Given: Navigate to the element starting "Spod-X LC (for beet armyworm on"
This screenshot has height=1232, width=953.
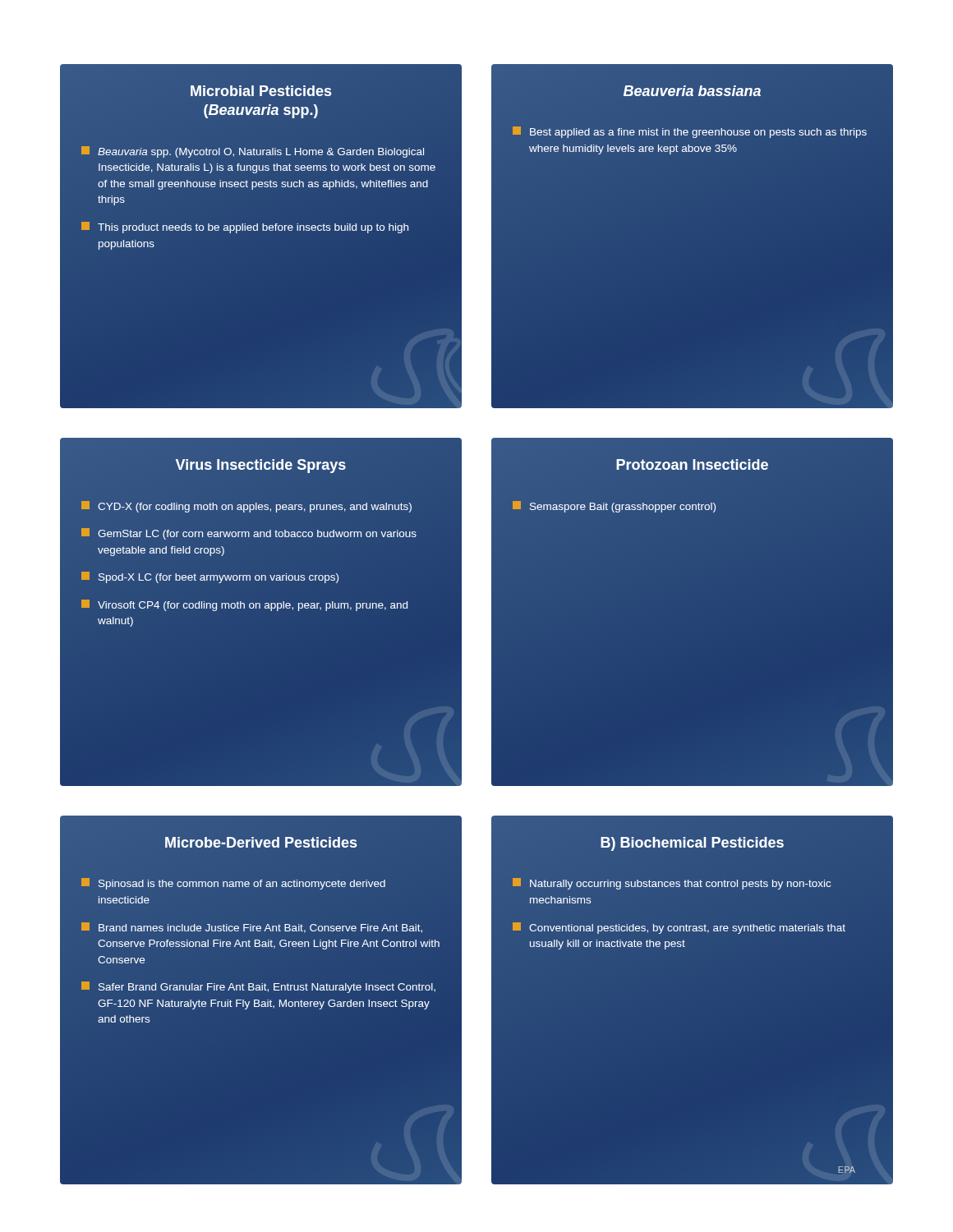Looking at the screenshot, I should coord(261,577).
